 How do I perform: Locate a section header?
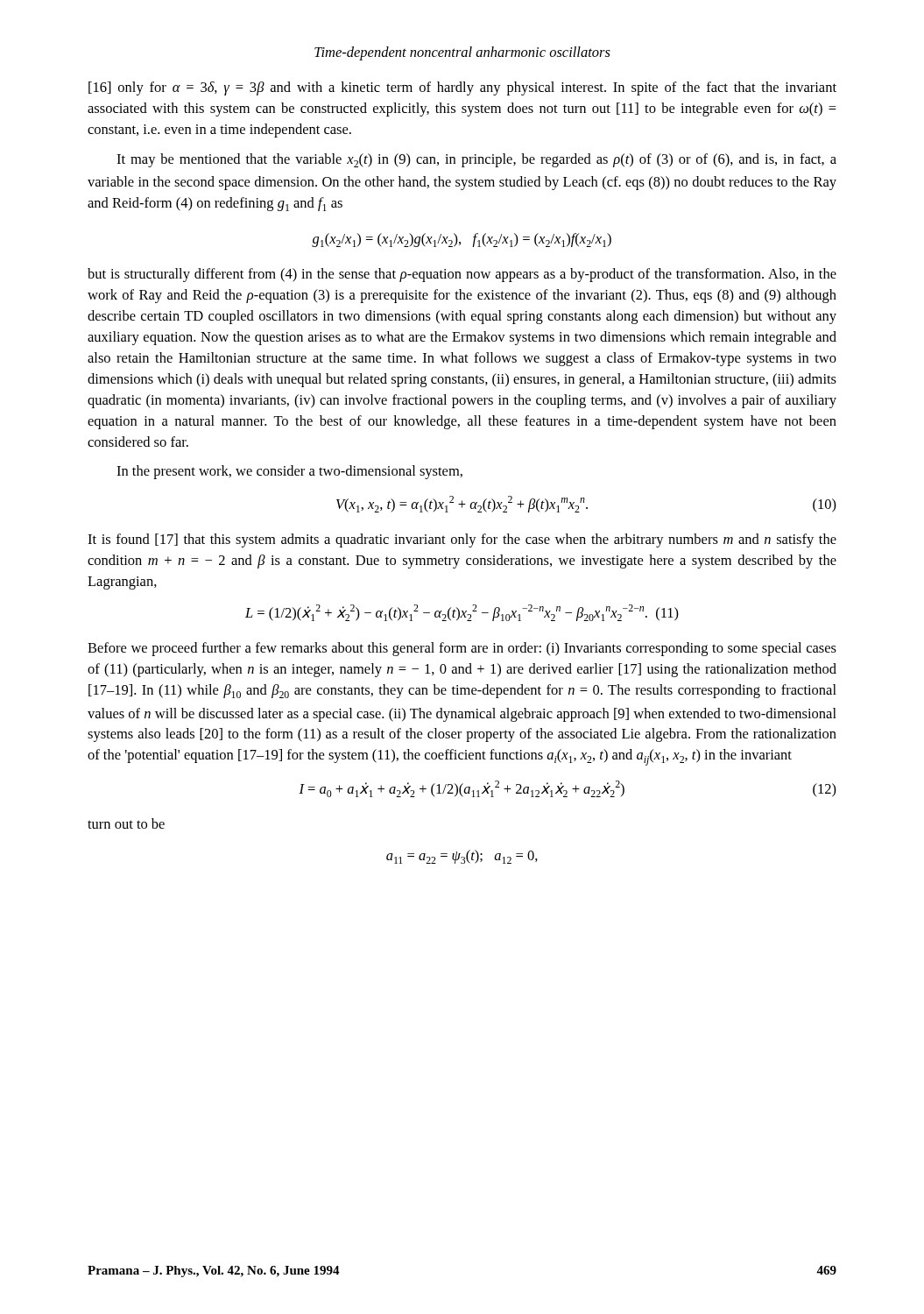tap(462, 52)
